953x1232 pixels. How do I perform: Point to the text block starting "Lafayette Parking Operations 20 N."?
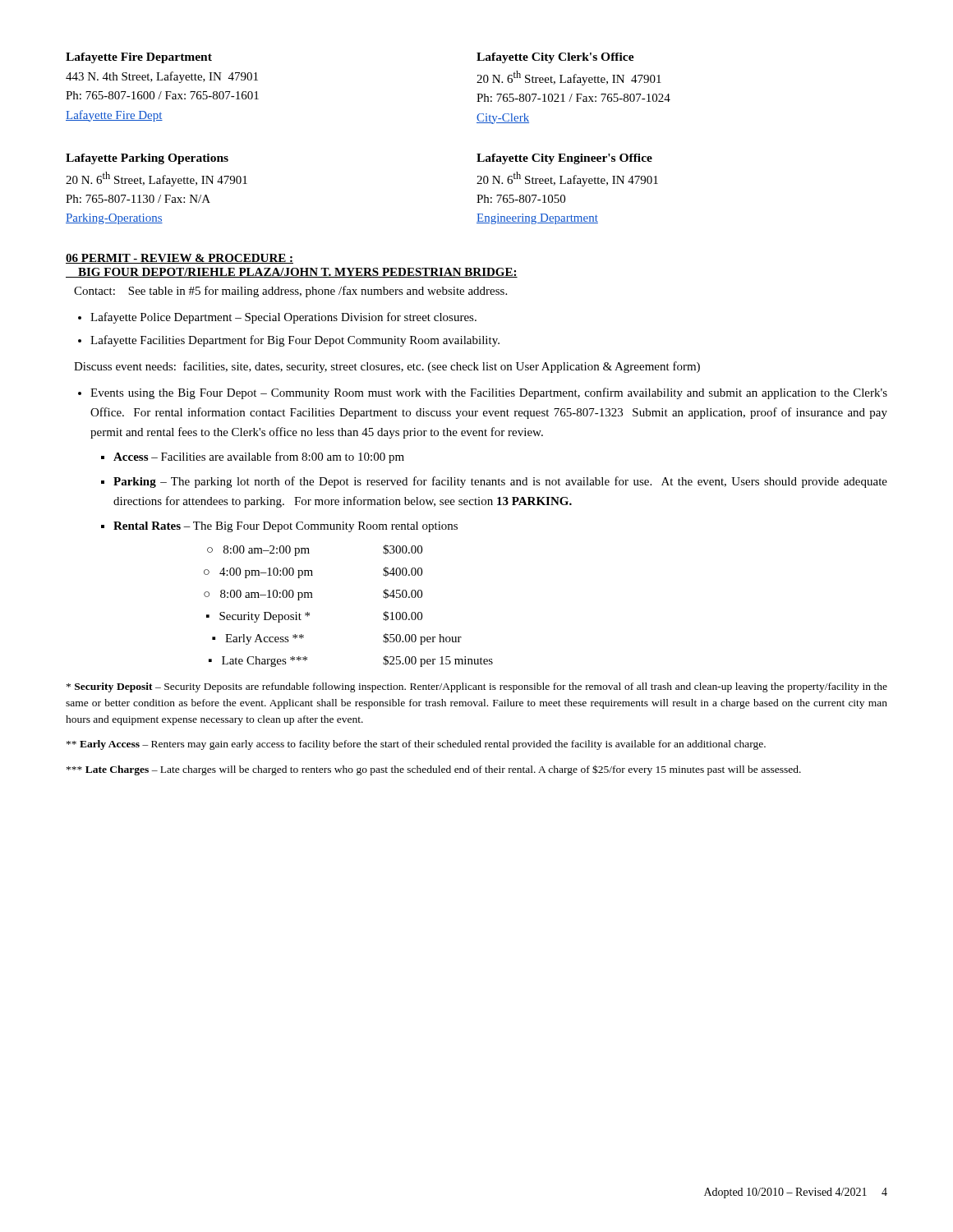(x=147, y=159)
